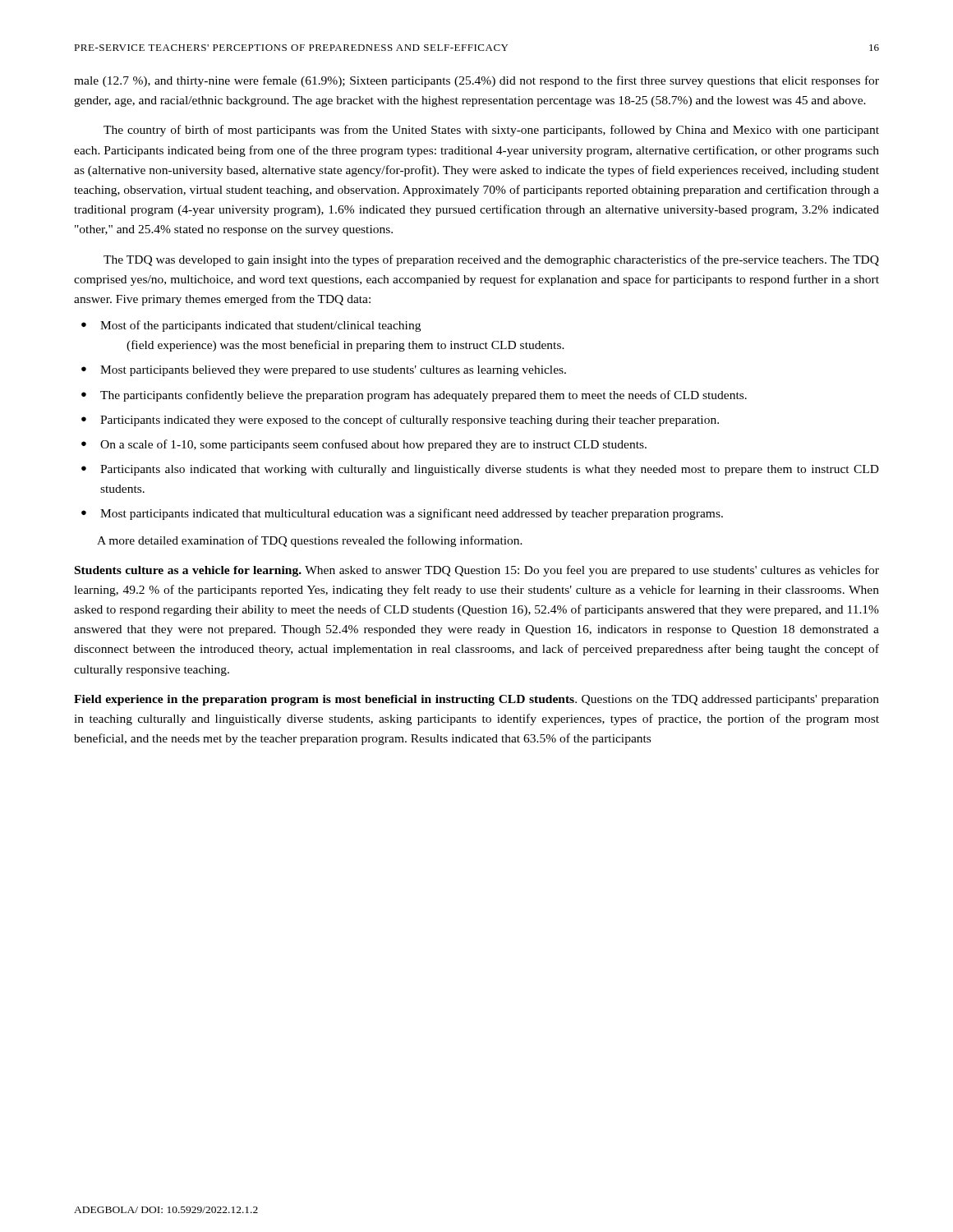Locate the text block with the text "The TDQ was developed to gain insight"

click(x=476, y=279)
